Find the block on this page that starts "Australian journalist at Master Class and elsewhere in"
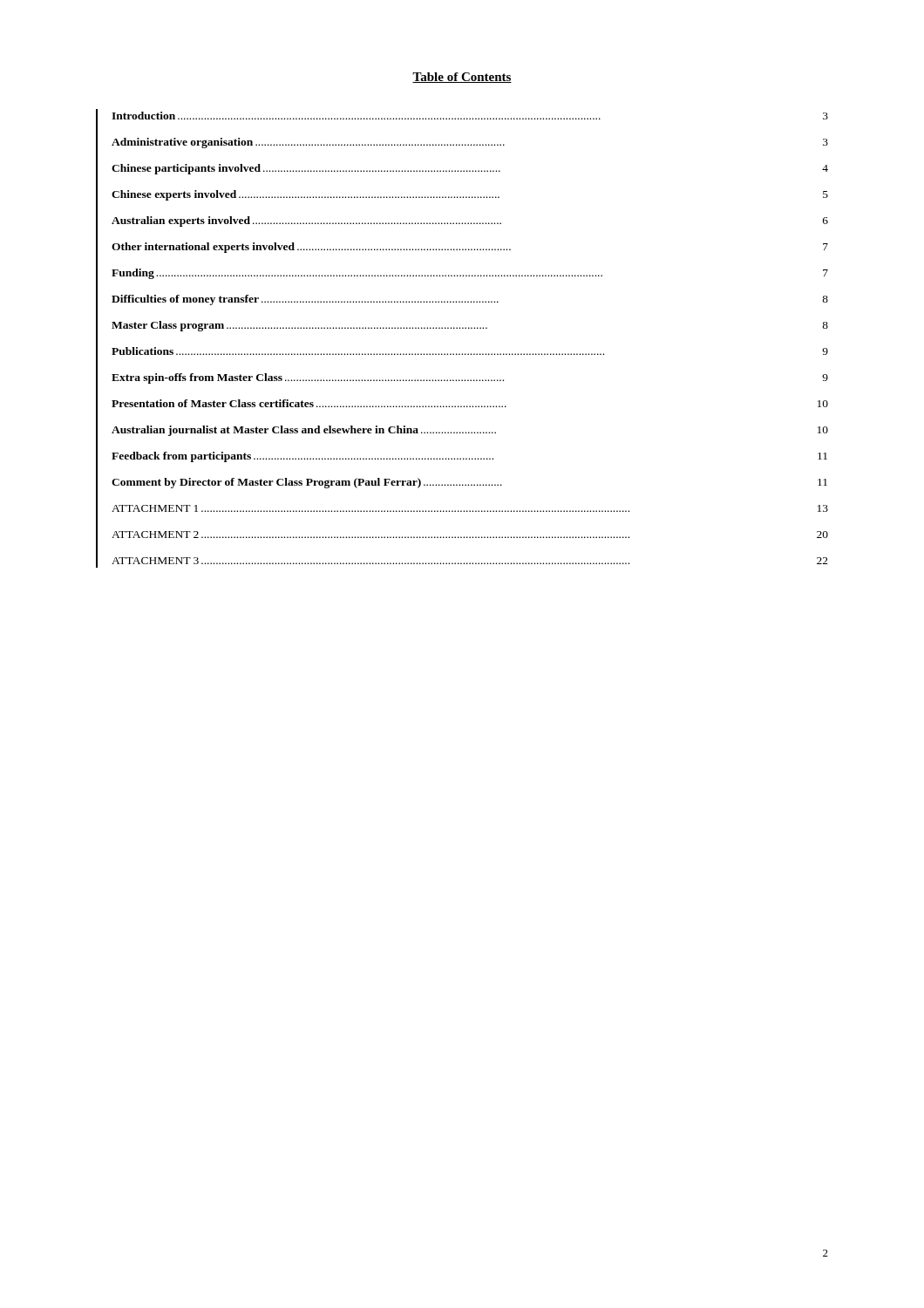 click(x=470, y=430)
